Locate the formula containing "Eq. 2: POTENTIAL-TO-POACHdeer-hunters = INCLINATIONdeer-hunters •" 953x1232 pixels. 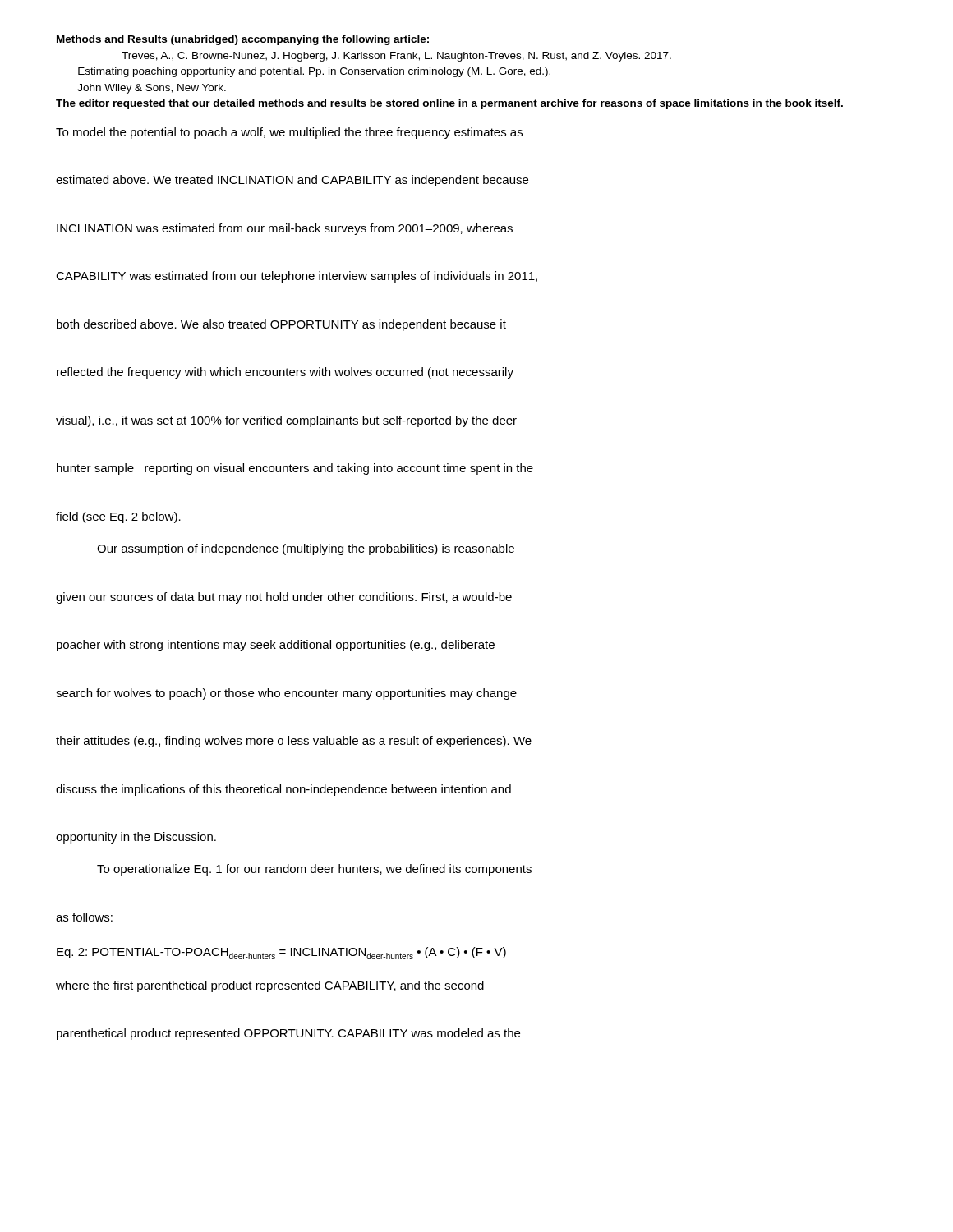(281, 953)
